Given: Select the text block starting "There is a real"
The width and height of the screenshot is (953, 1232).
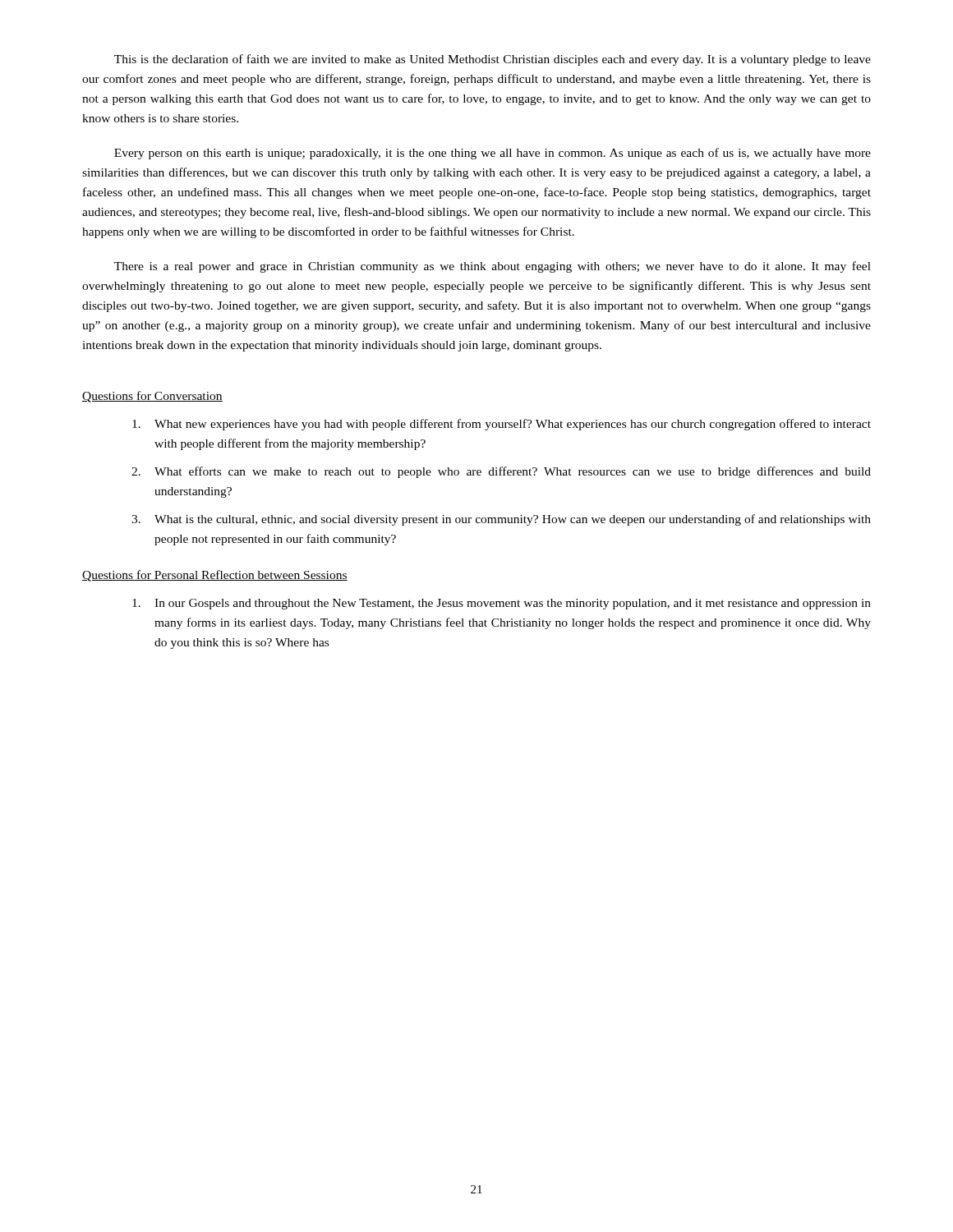Looking at the screenshot, I should click(x=476, y=306).
